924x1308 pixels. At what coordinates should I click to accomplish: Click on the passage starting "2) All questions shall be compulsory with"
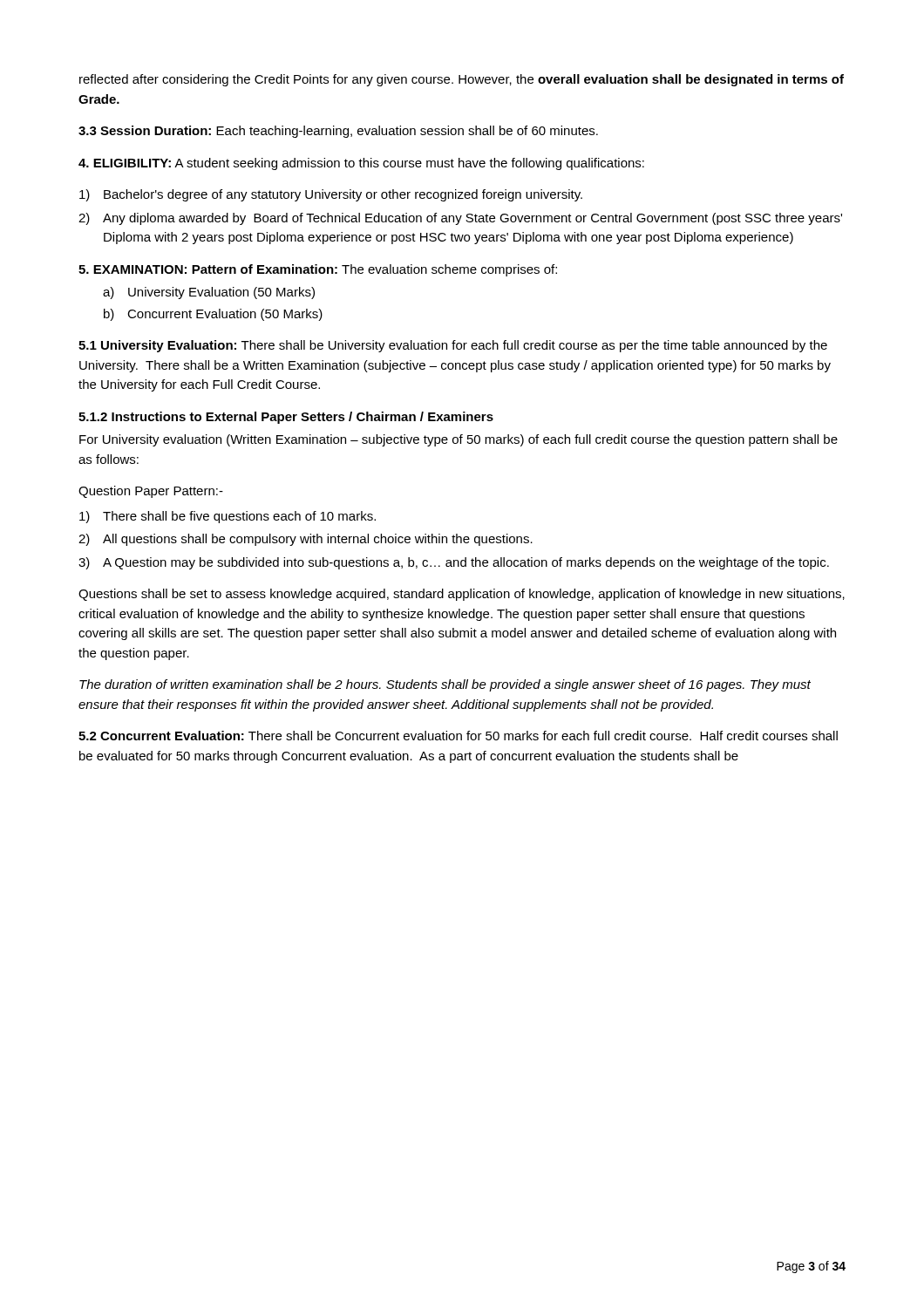[306, 539]
